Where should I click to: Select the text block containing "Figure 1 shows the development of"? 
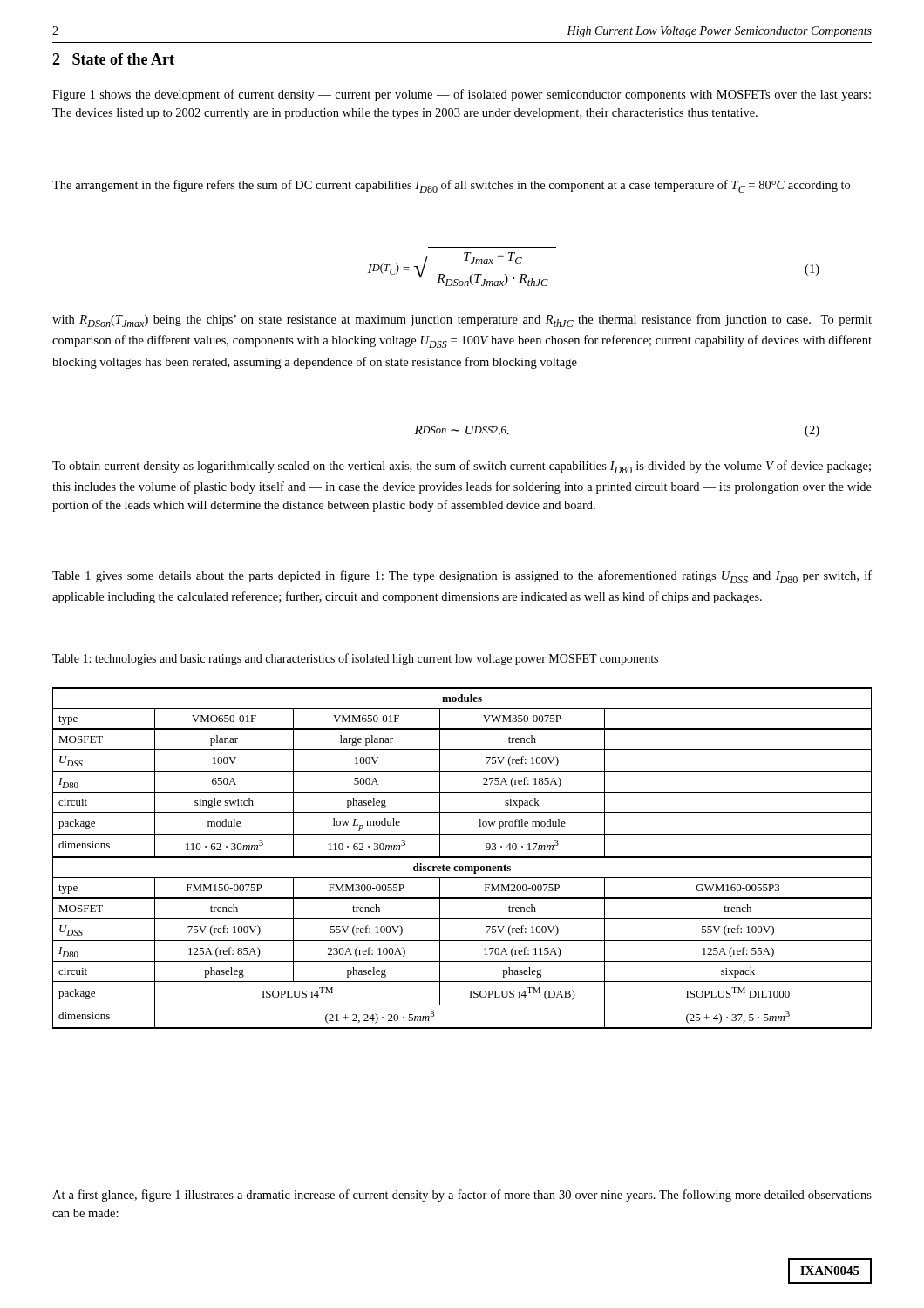coord(462,103)
